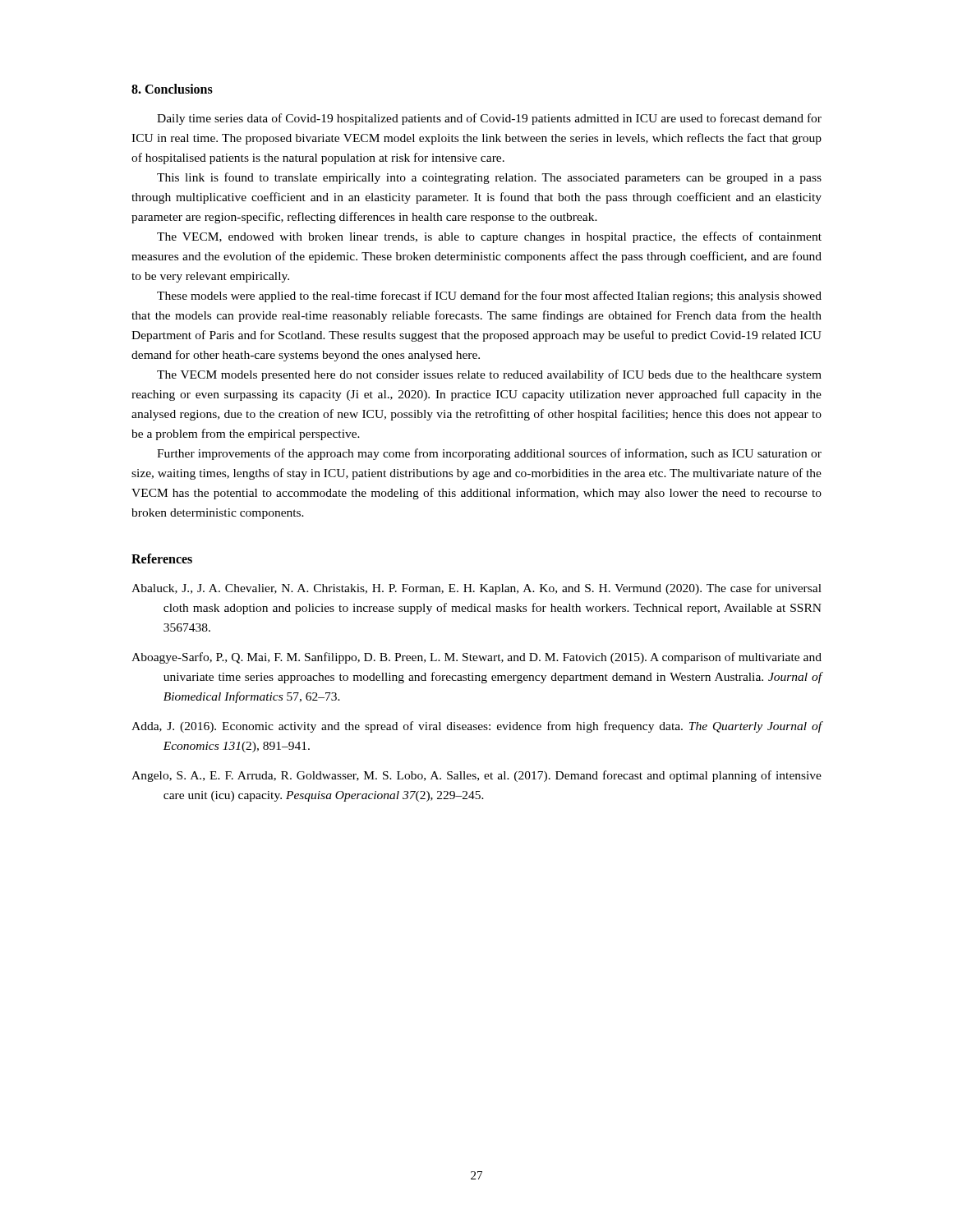Click where it says "8. Conclusions"

(172, 89)
